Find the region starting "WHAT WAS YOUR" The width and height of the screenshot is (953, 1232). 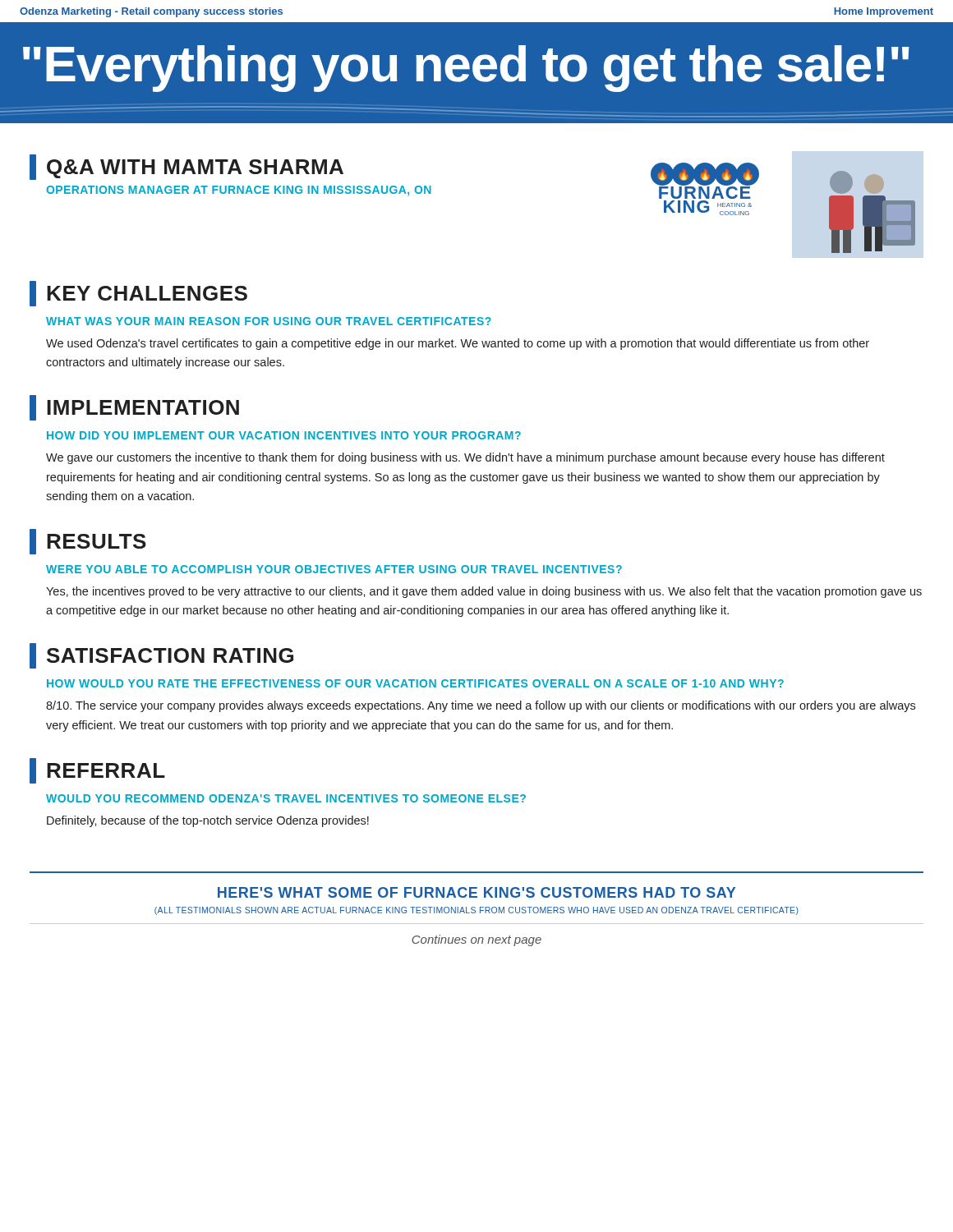269,321
